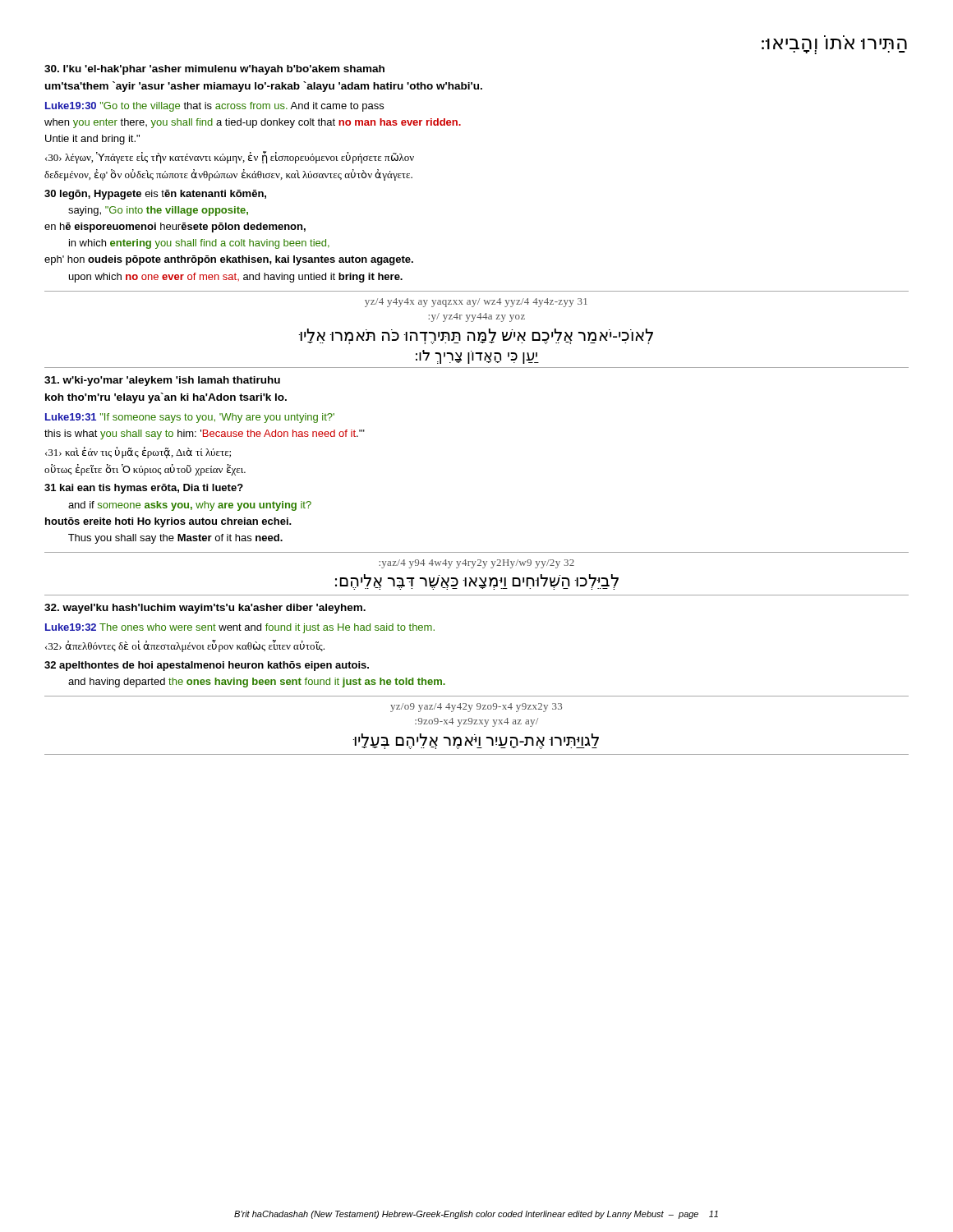The width and height of the screenshot is (953, 1232).
Task: Locate the block starting "30 legōn, Hypagete eis tēn katenanti"
Action: [x=229, y=235]
